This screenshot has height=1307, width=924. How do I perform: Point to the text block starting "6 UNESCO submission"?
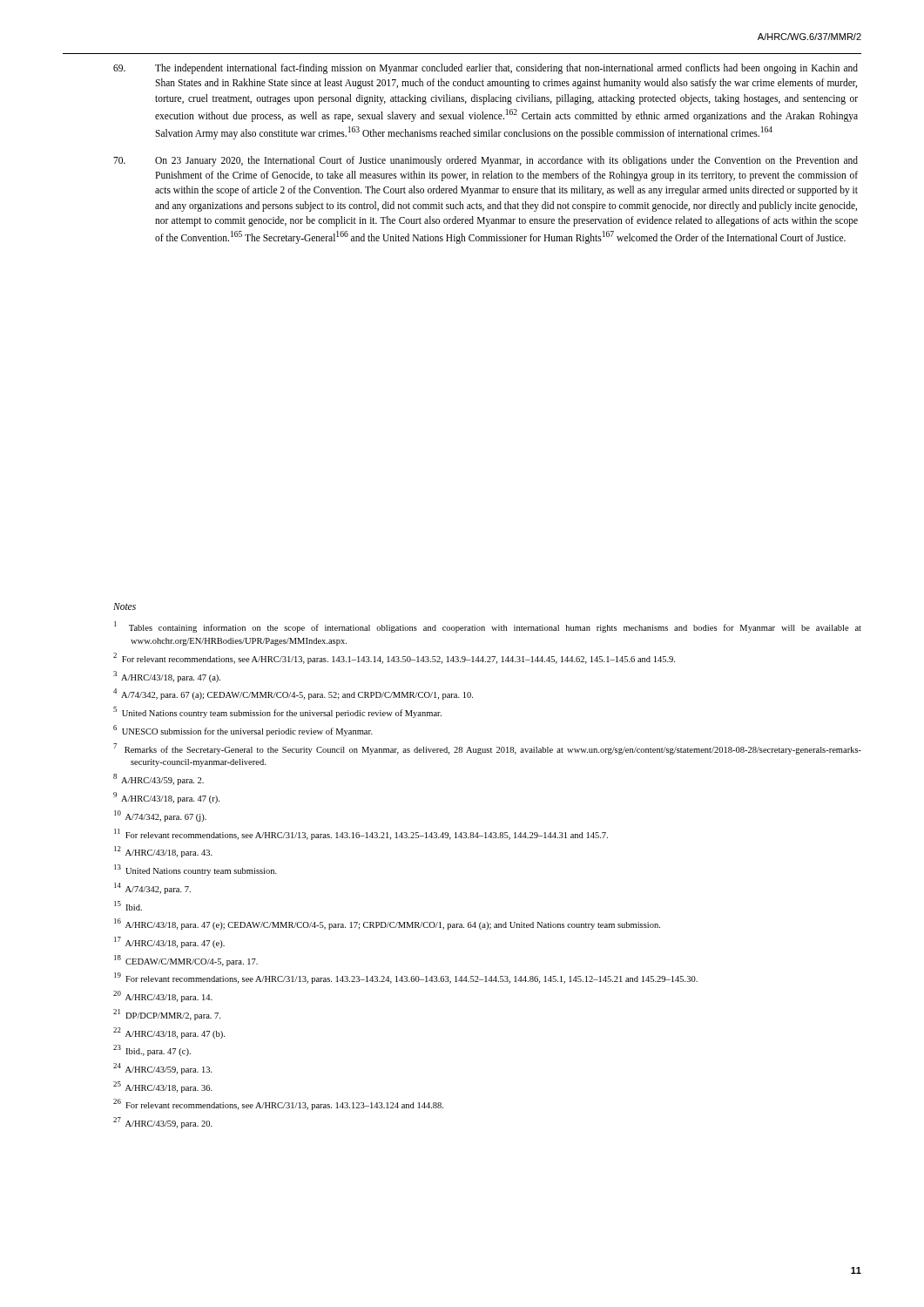click(x=243, y=729)
